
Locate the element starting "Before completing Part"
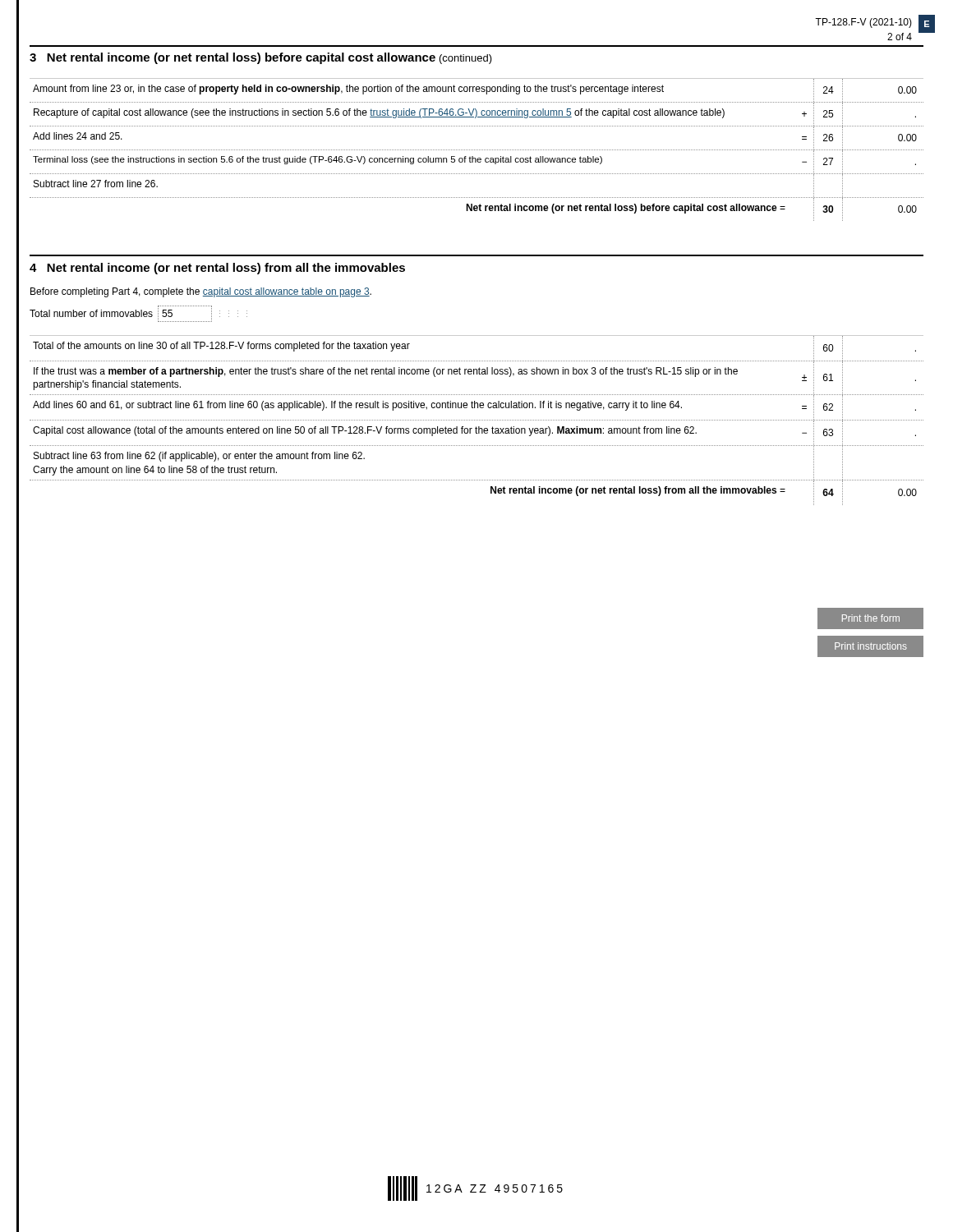point(201,292)
